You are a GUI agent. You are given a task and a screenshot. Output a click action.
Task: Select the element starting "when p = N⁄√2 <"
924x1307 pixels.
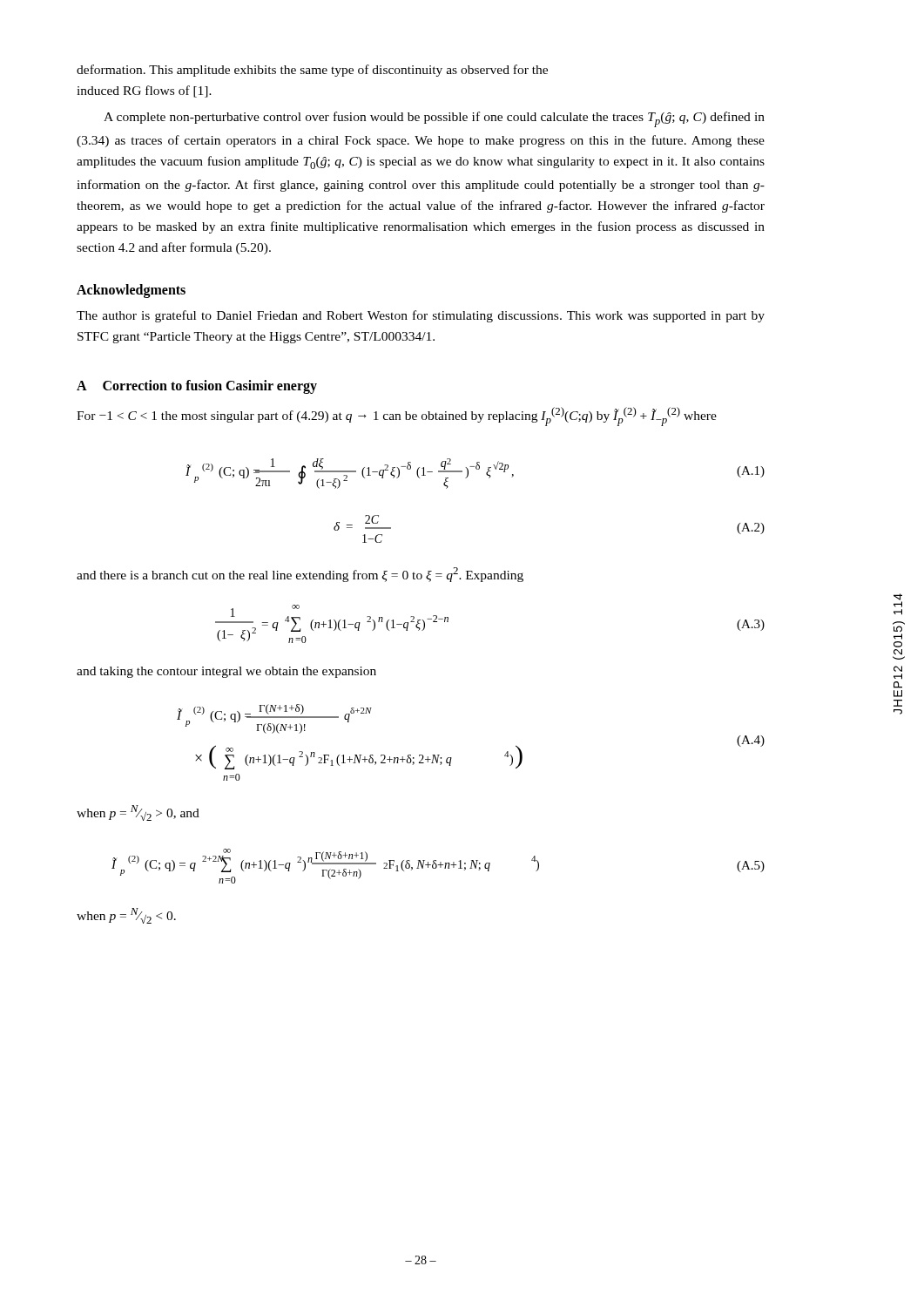tap(126, 916)
